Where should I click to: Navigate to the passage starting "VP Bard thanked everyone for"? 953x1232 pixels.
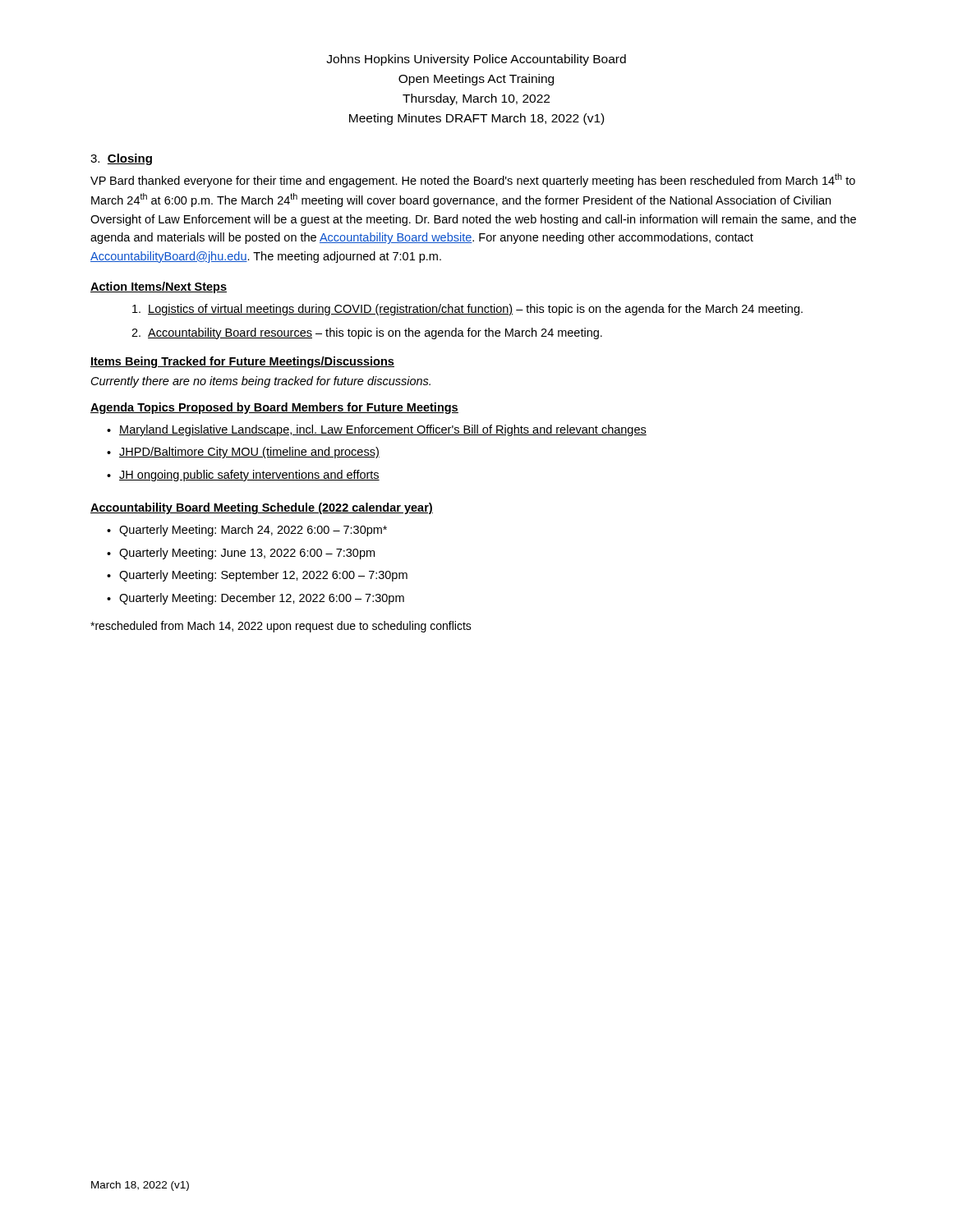(x=473, y=217)
